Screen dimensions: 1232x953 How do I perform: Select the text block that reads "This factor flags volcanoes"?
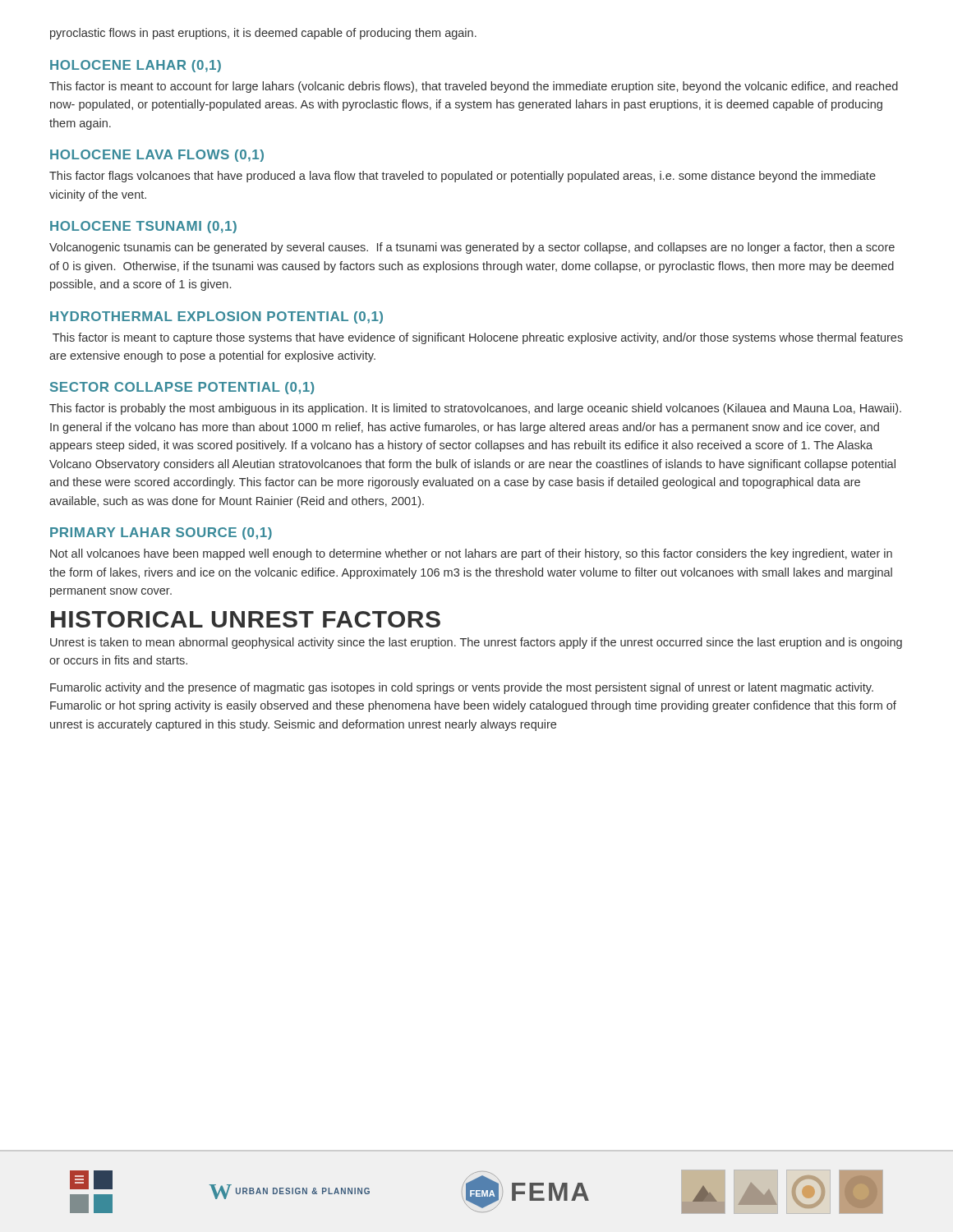(x=462, y=185)
